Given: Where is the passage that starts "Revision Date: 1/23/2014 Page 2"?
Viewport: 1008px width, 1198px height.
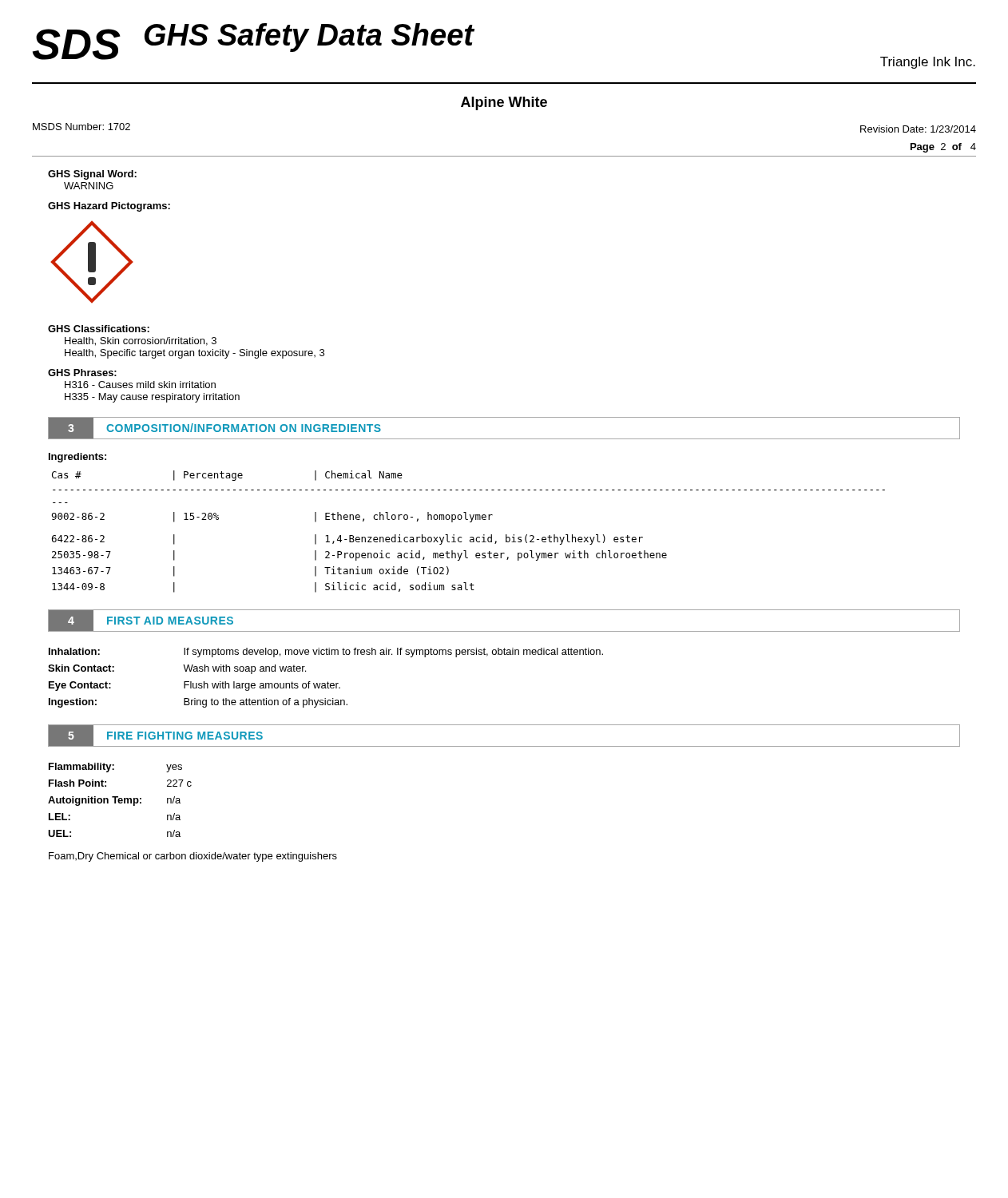Looking at the screenshot, I should [918, 138].
